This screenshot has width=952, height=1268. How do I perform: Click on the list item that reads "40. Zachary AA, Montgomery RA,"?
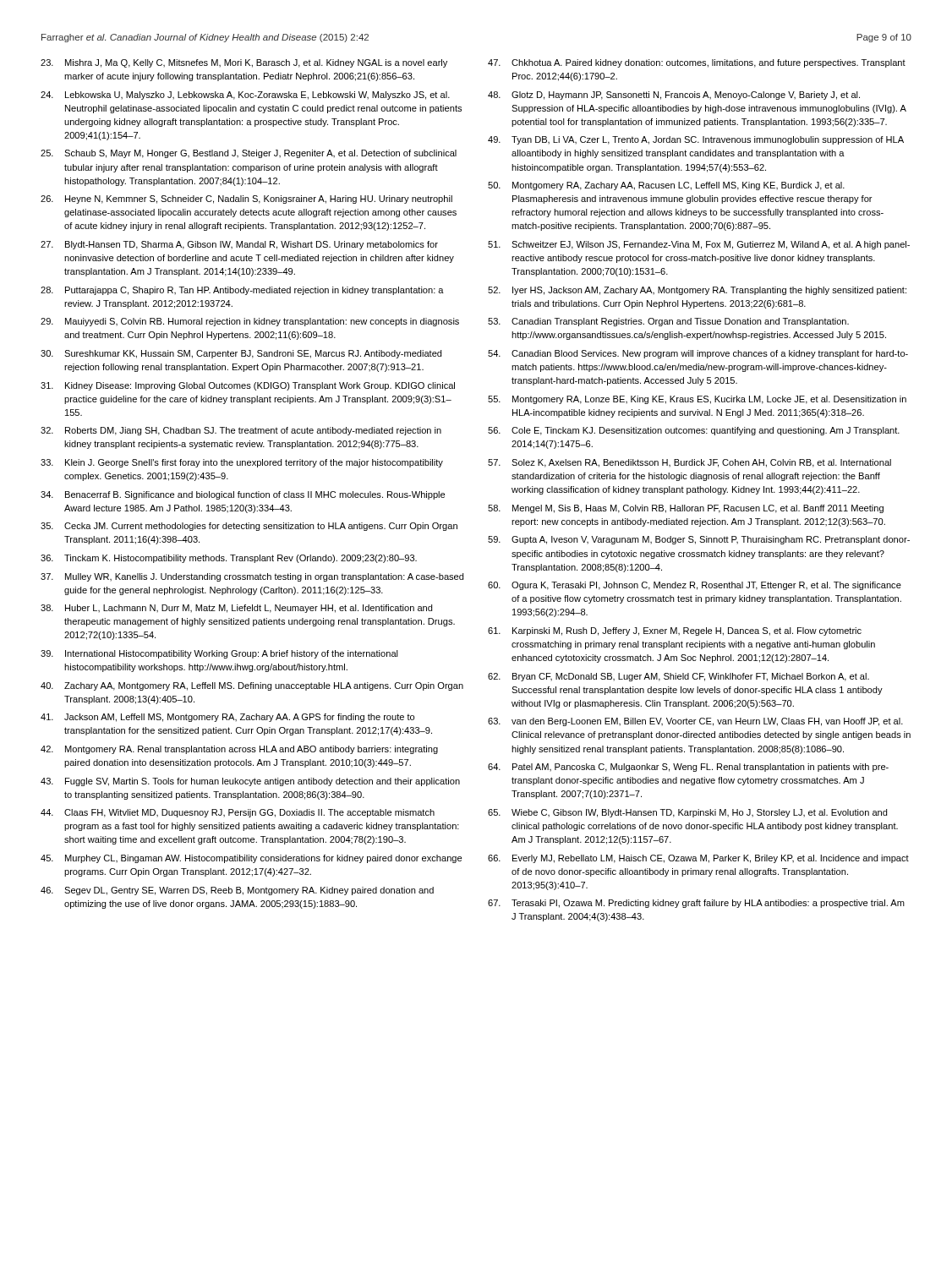click(252, 692)
